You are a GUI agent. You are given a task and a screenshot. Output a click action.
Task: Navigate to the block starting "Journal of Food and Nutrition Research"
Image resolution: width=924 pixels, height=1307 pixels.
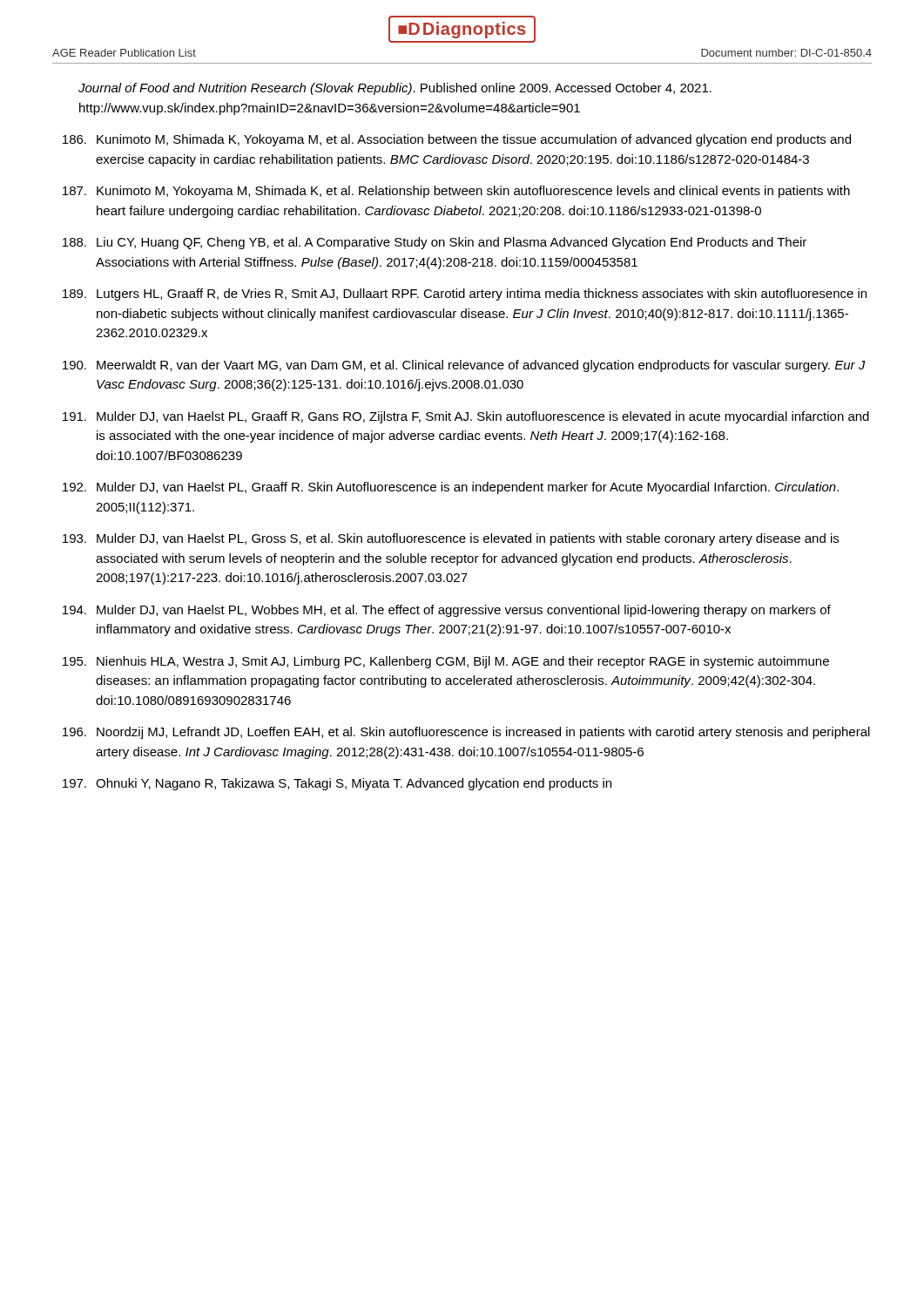[x=395, y=97]
